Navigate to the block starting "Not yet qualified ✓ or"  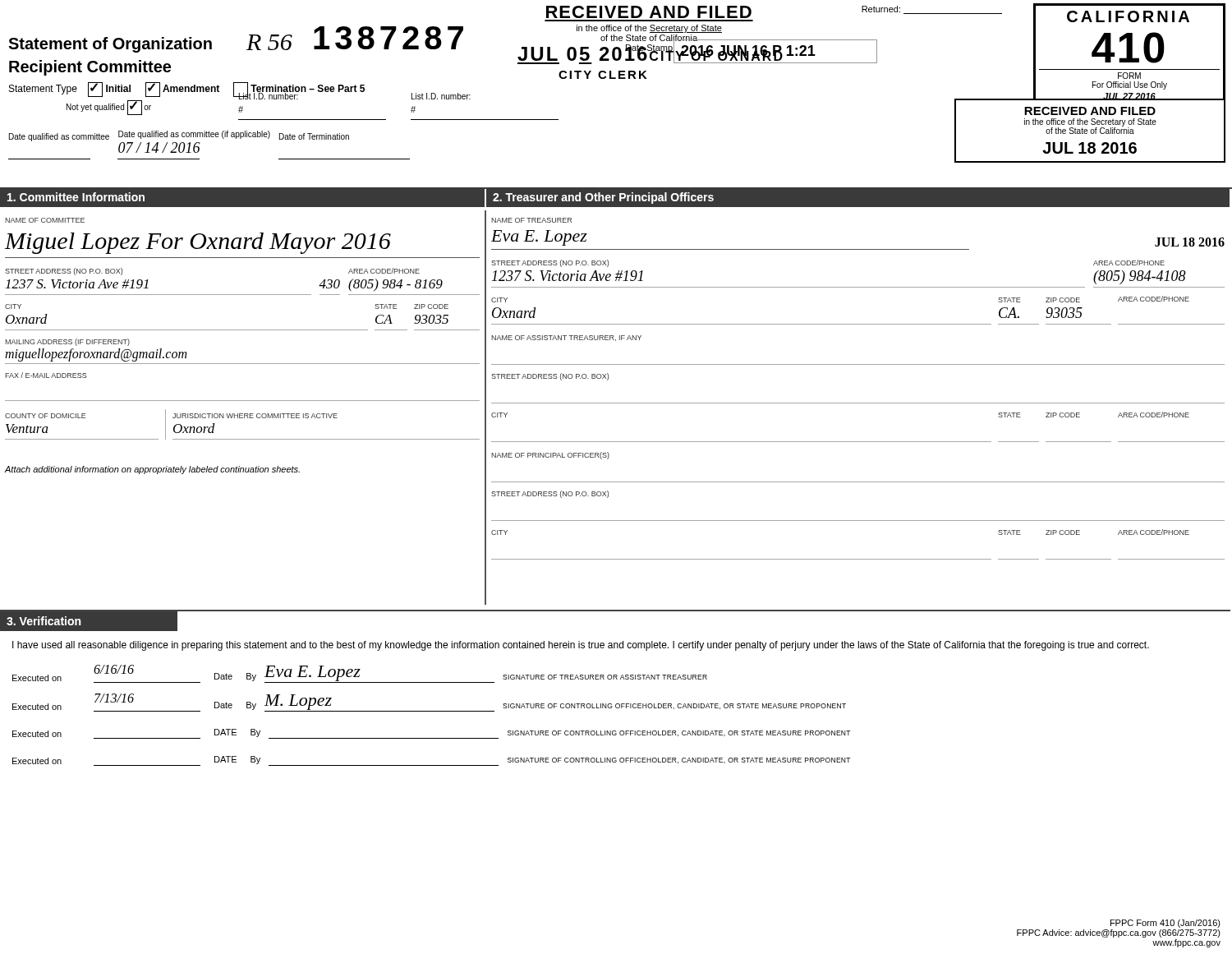coord(108,108)
